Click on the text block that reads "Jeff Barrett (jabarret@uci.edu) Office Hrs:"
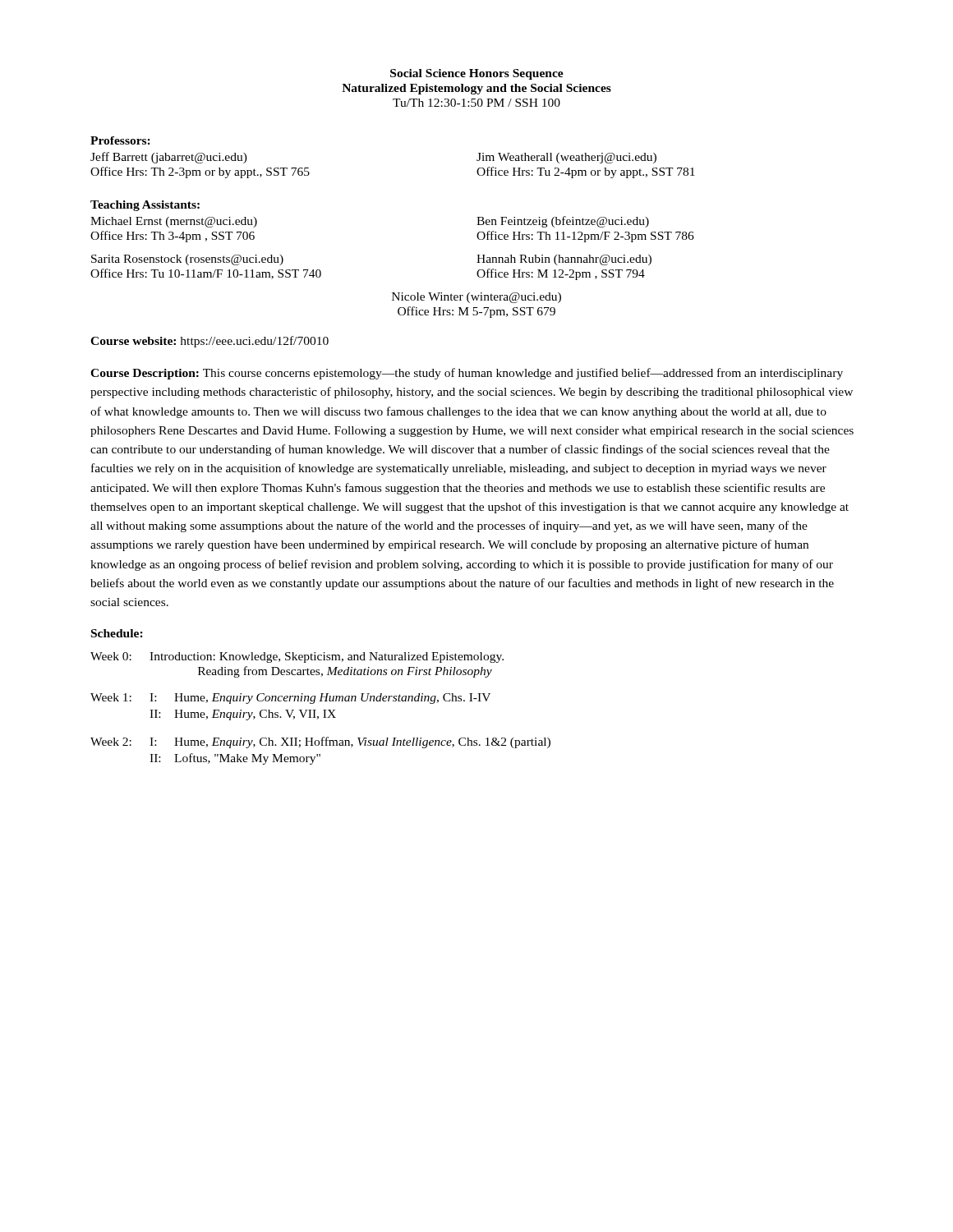Image resolution: width=953 pixels, height=1232 pixels. [x=476, y=164]
